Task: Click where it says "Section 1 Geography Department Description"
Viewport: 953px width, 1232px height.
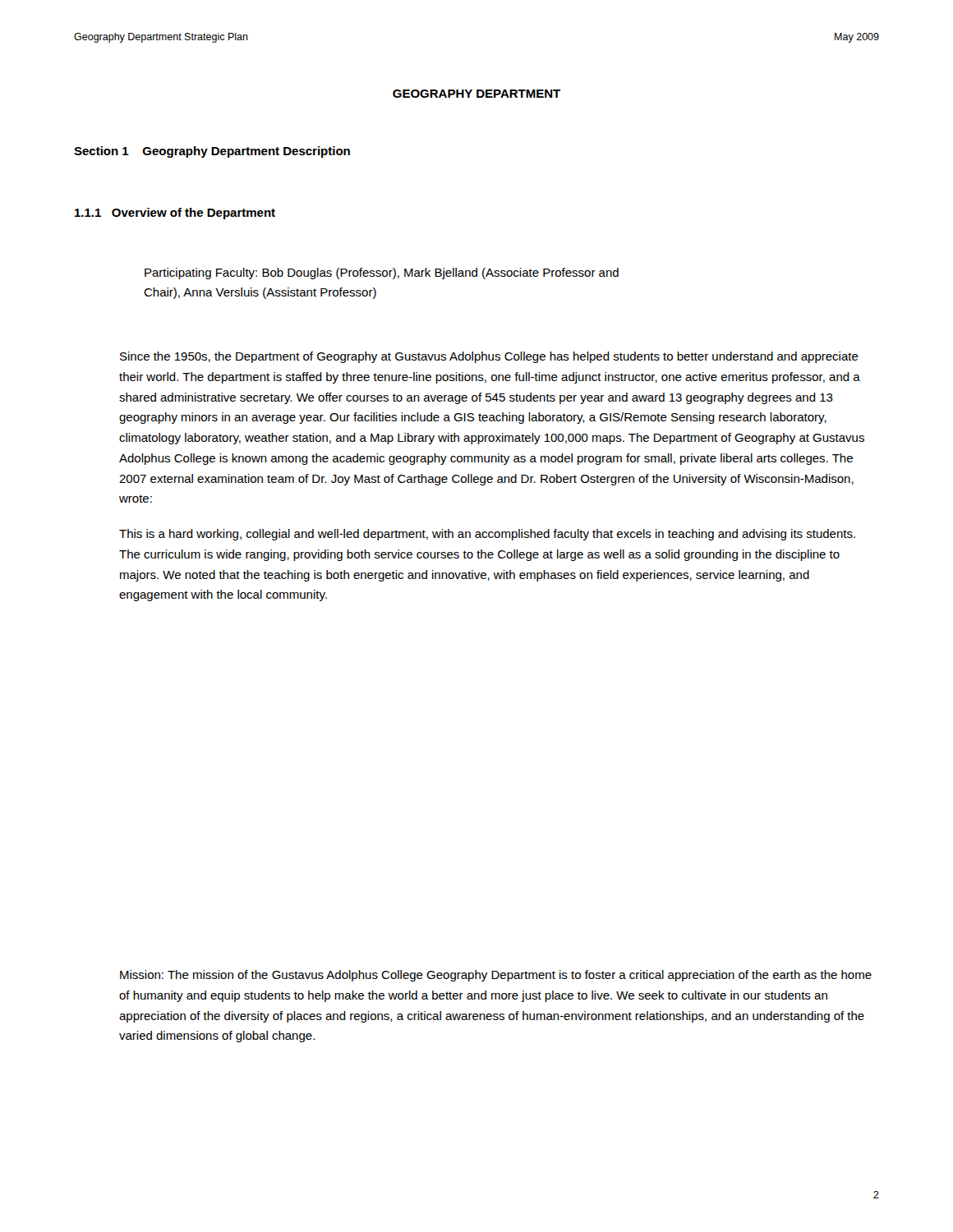Action: tap(212, 151)
